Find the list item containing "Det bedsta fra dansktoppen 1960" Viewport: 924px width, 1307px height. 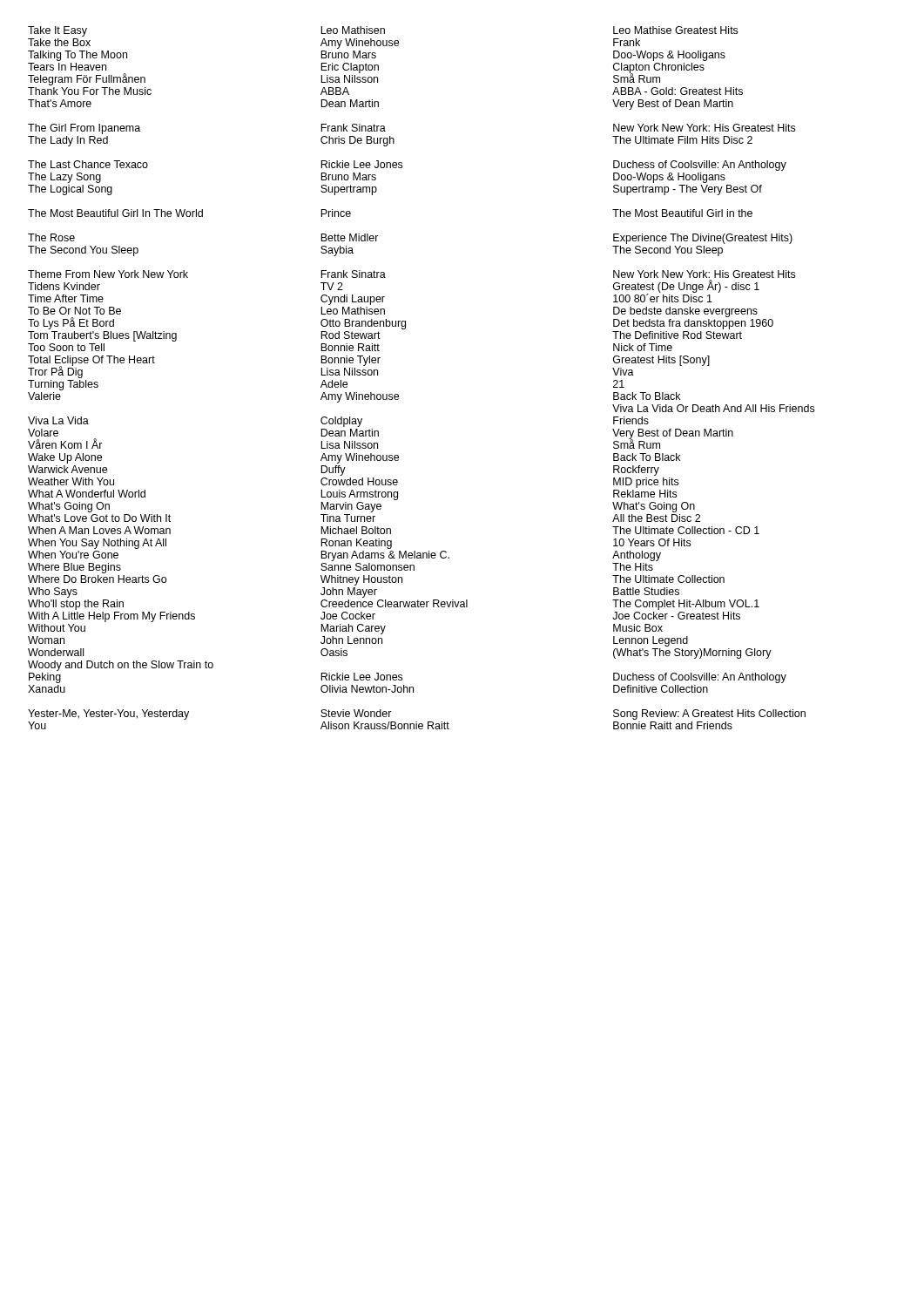tap(693, 323)
